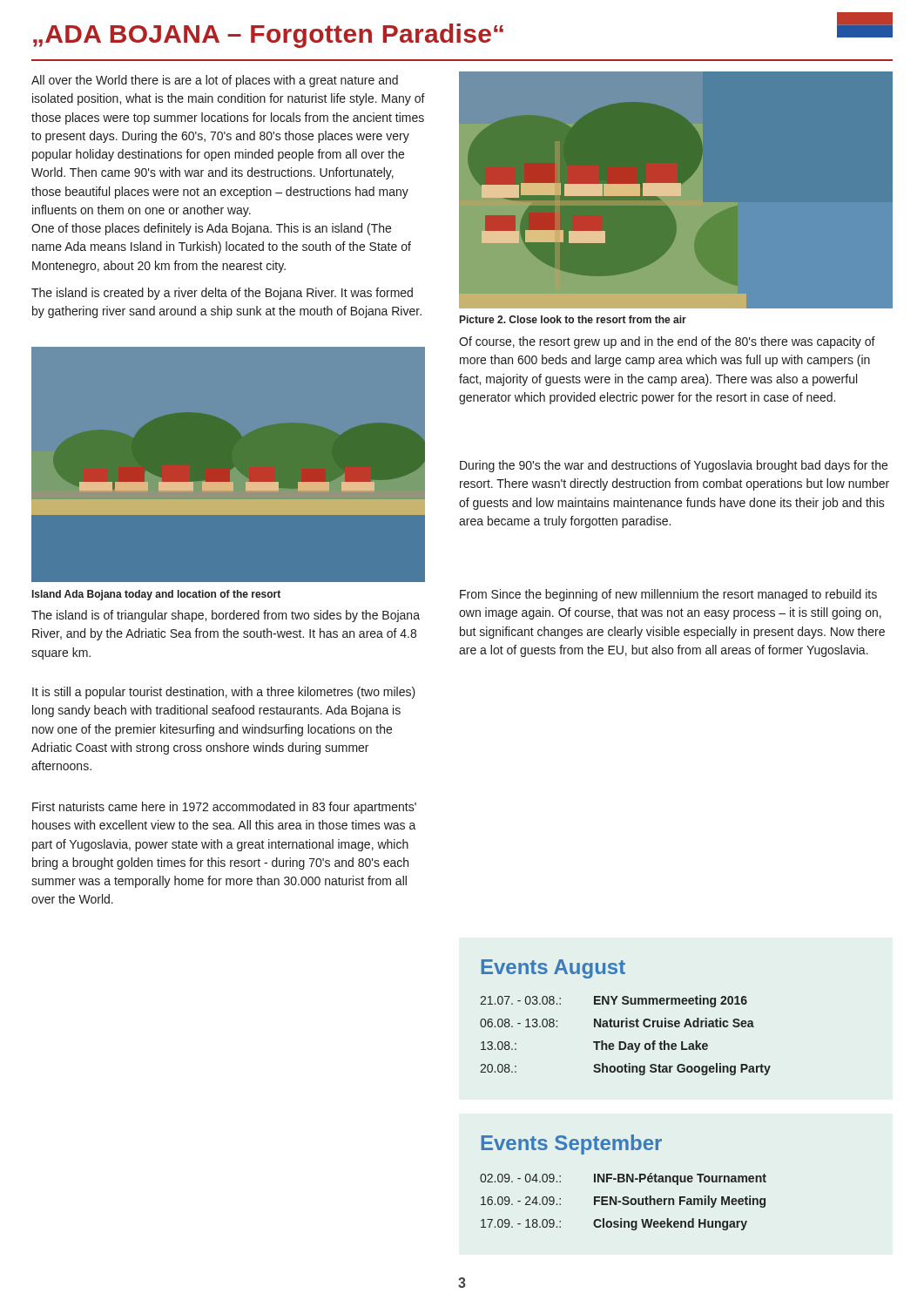This screenshot has height=1307, width=924.
Task: Locate the element starting "17.09. - 18.09.: Closing Weekend"
Action: pyautogui.click(x=614, y=1224)
